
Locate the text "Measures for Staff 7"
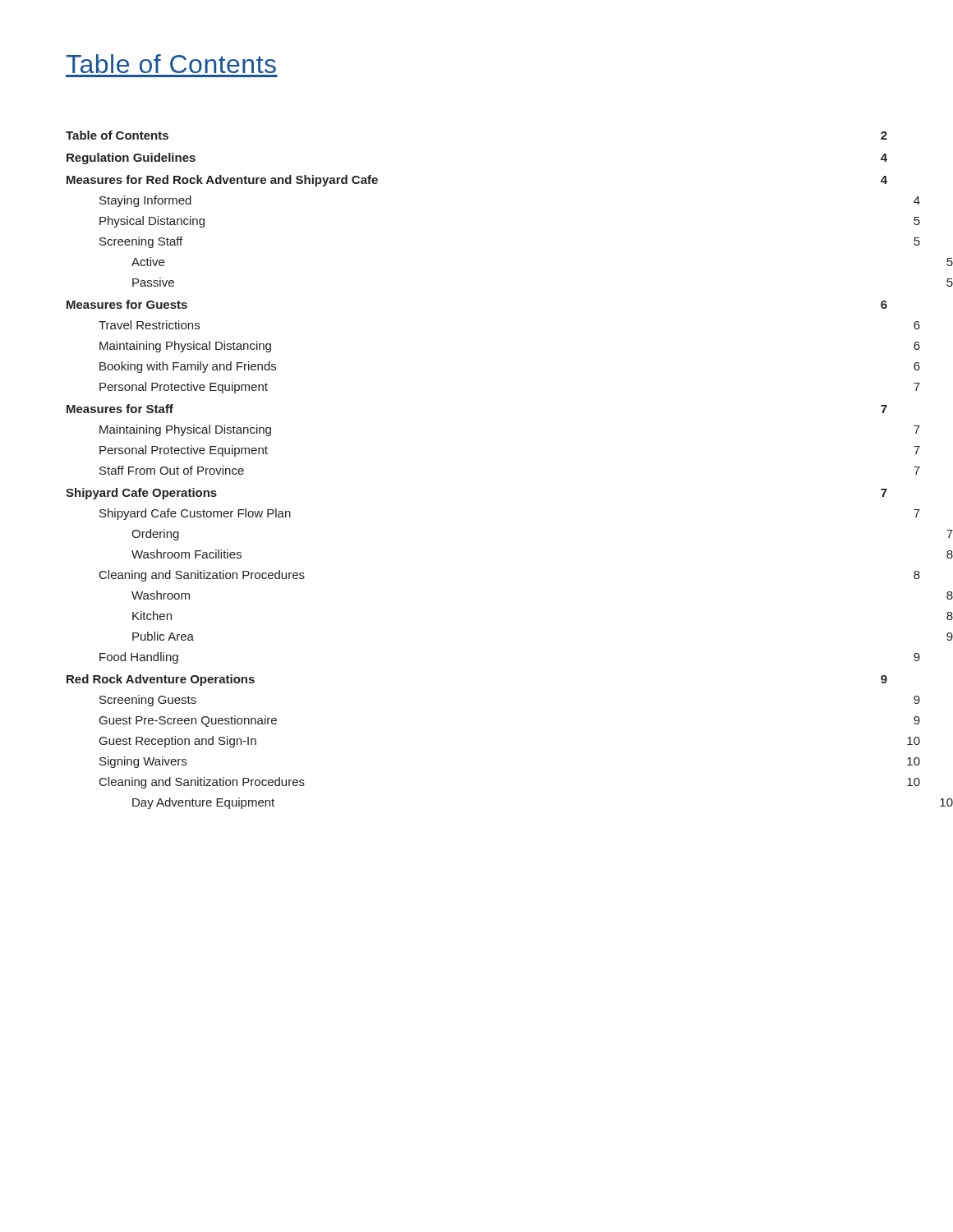pyautogui.click(x=114, y=409)
